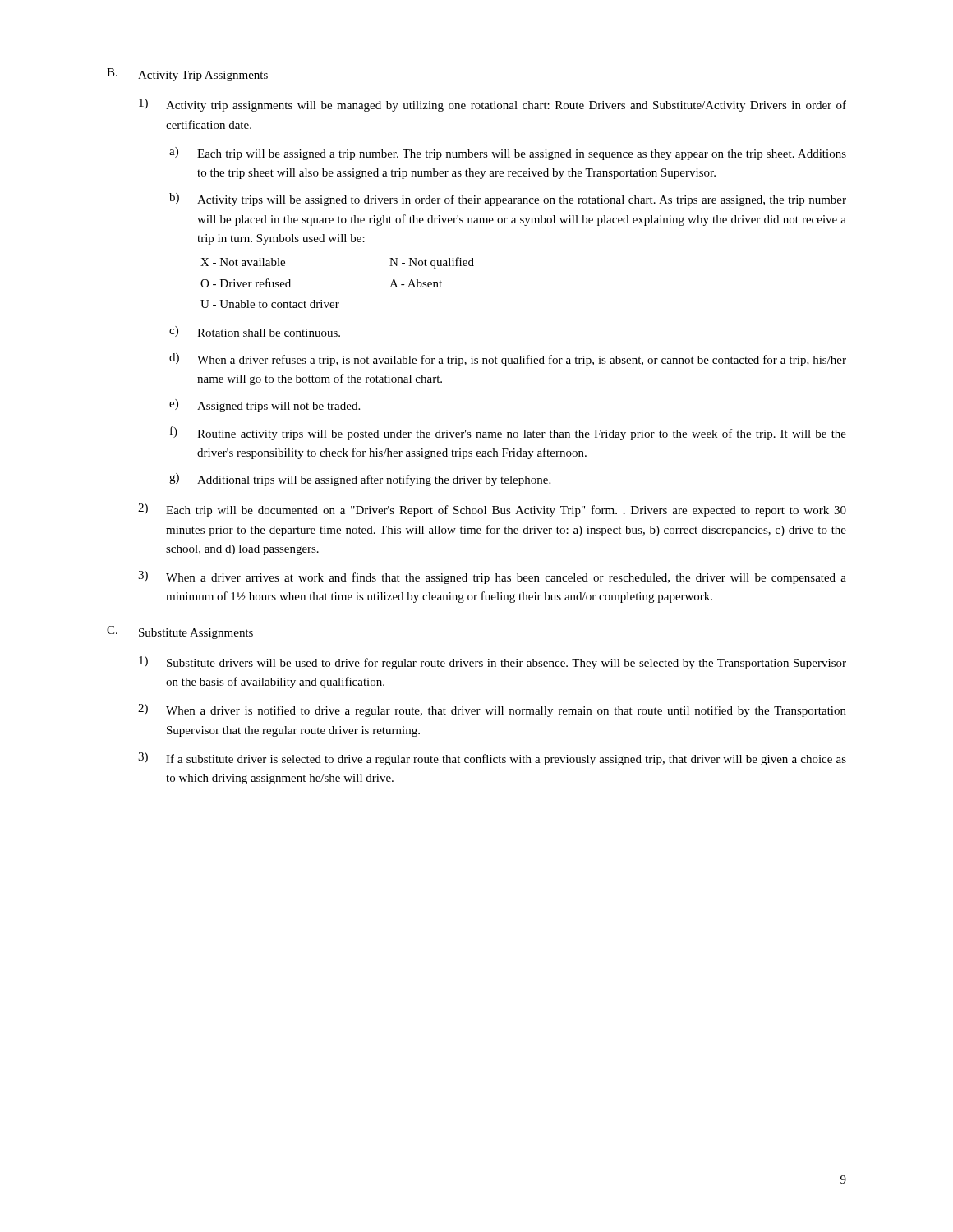Locate the list item with the text "g) Additional trips will be assigned after"
The image size is (953, 1232).
click(508, 480)
